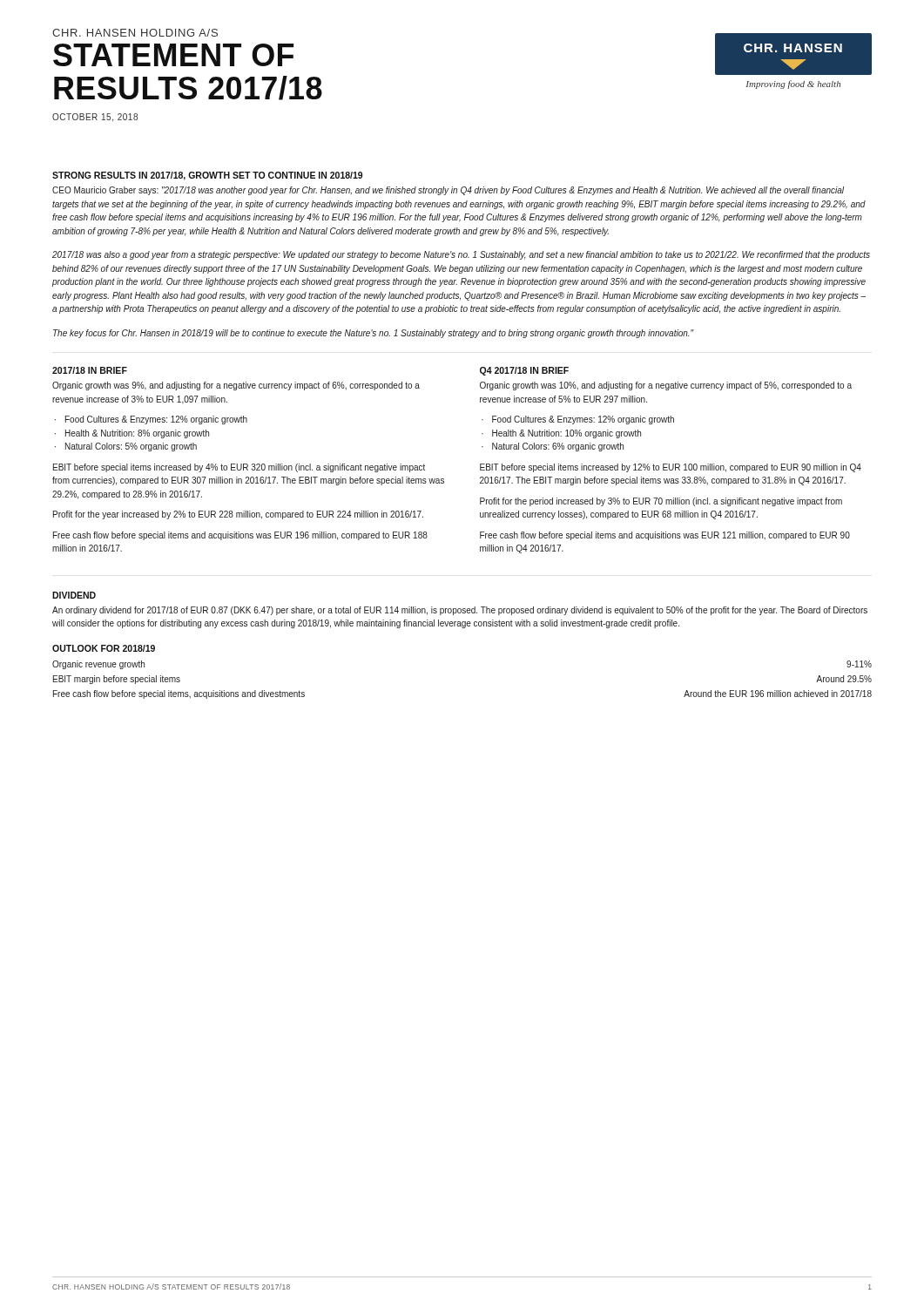Point to the block beginning "EBIT before special items increased by 12%"
Screen dimensions: 1307x924
pos(670,474)
